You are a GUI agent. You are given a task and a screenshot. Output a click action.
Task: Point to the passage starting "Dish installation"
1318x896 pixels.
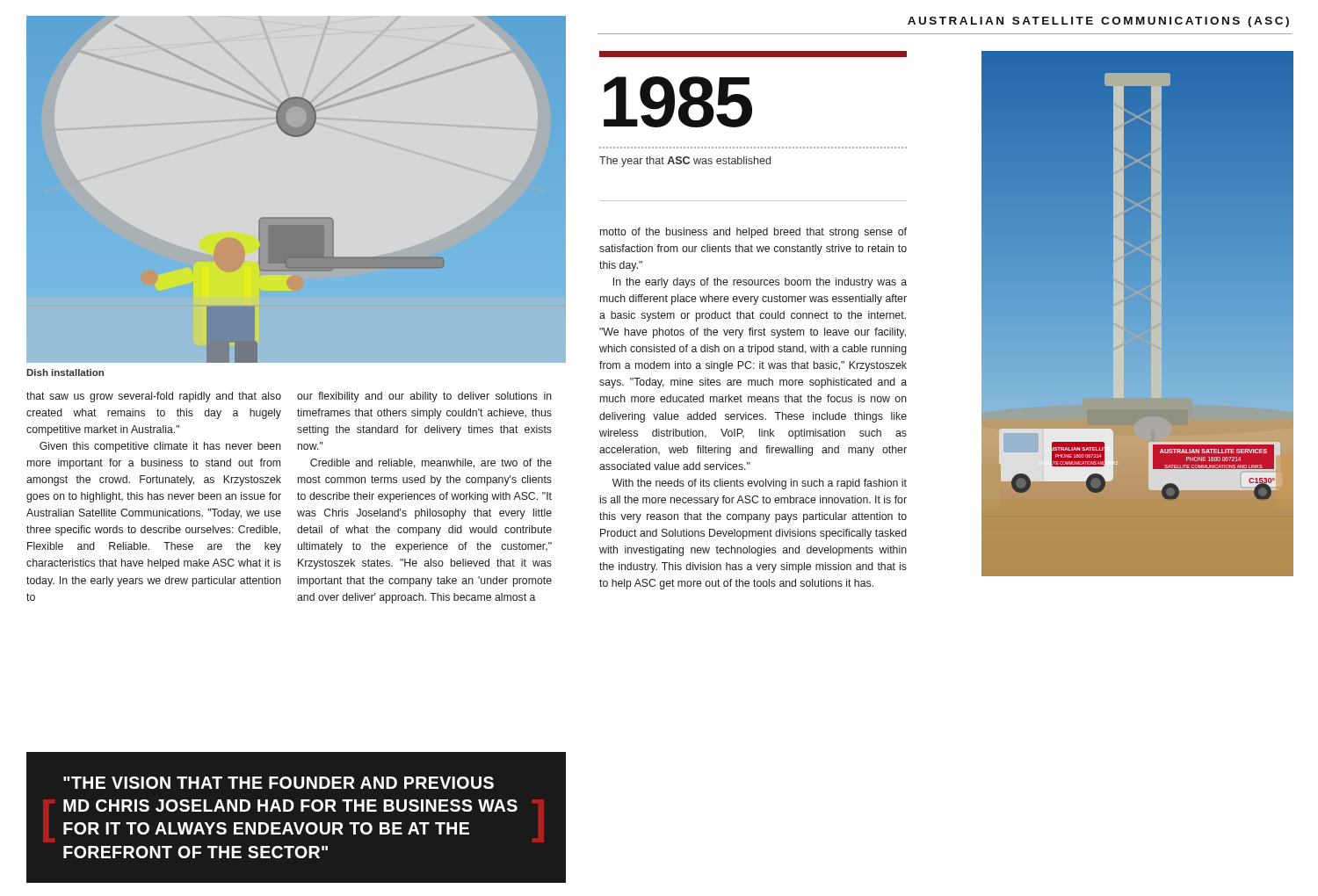point(65,372)
